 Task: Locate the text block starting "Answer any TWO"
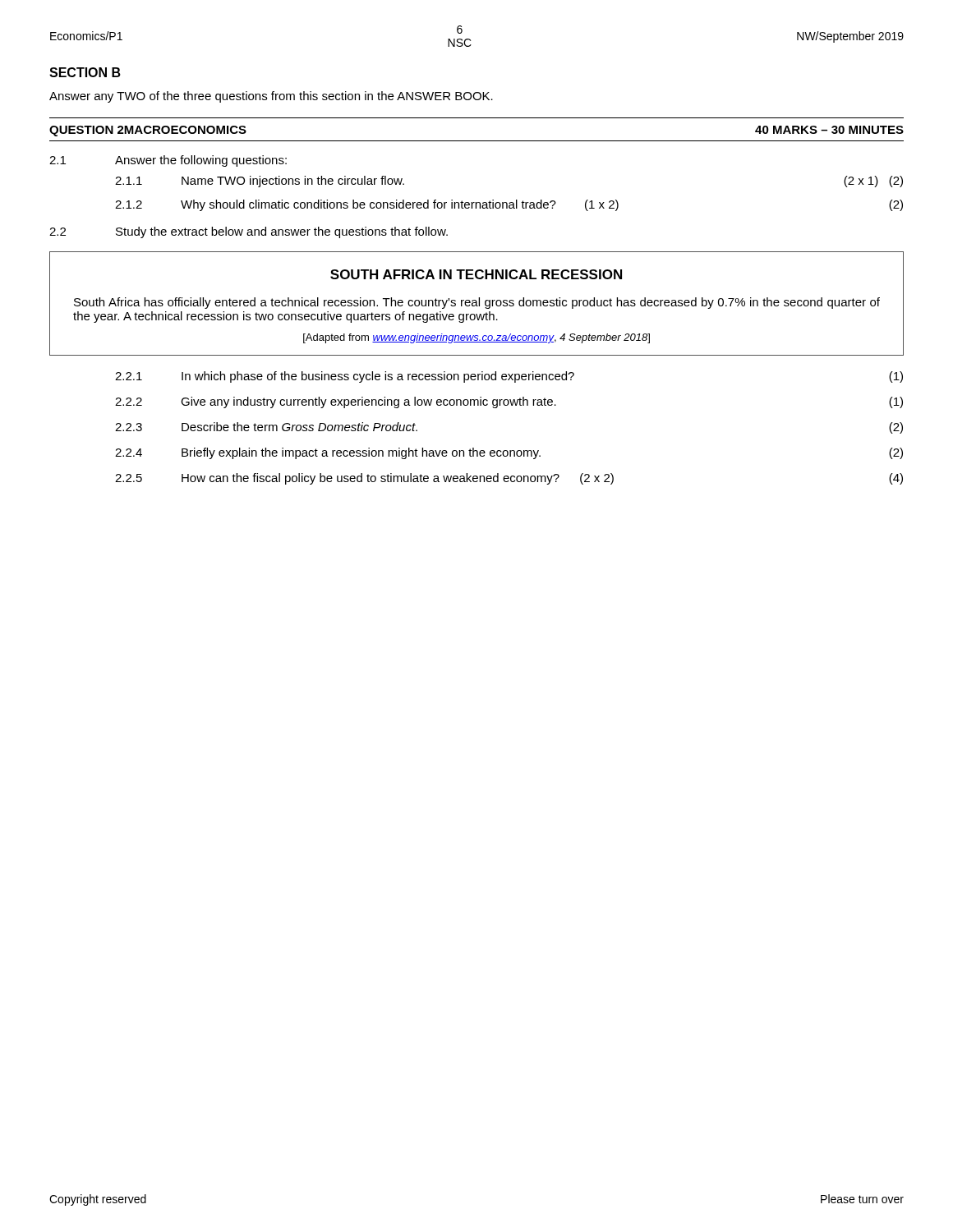click(x=271, y=96)
